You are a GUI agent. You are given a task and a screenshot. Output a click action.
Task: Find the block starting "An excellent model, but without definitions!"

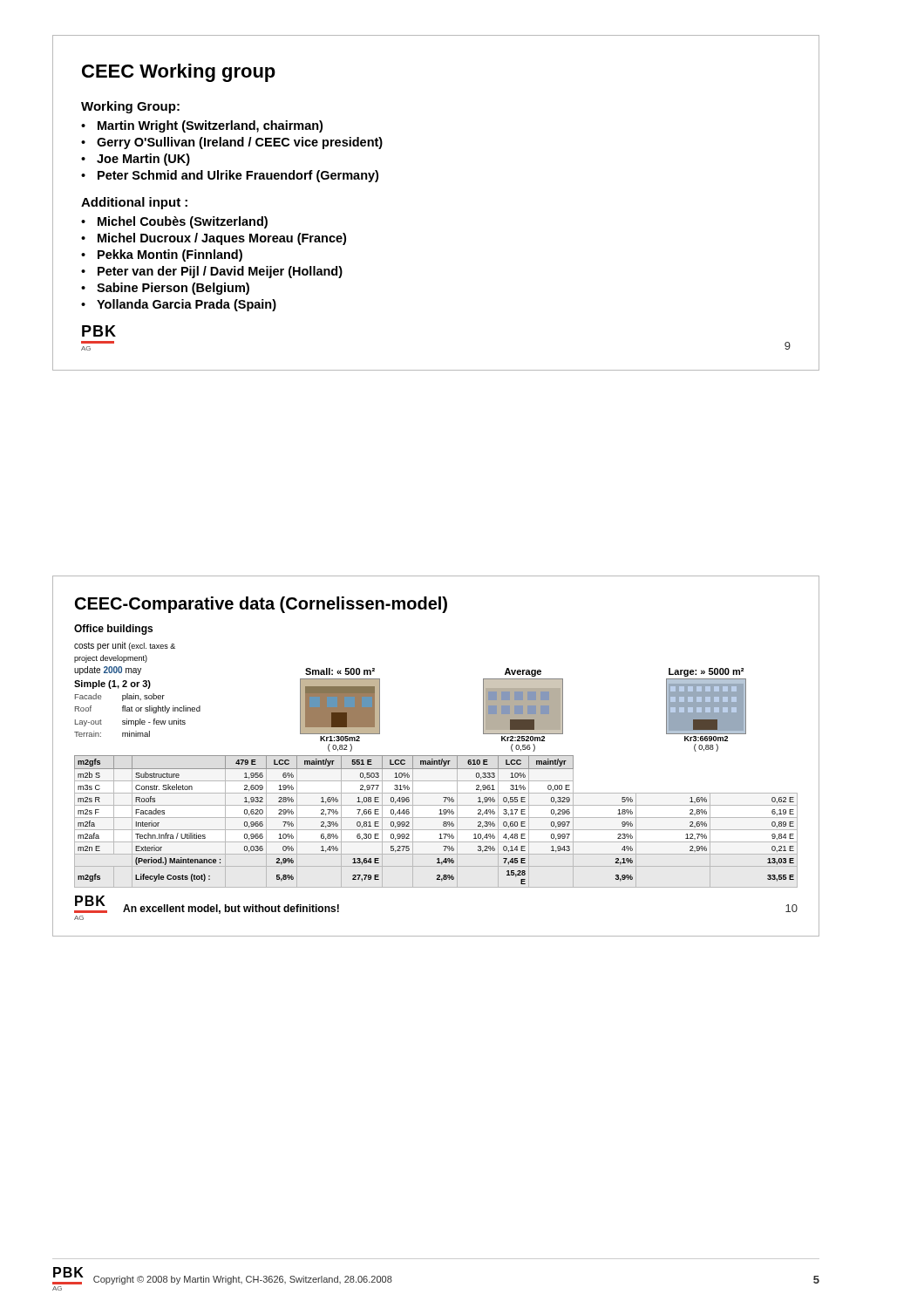(x=231, y=908)
